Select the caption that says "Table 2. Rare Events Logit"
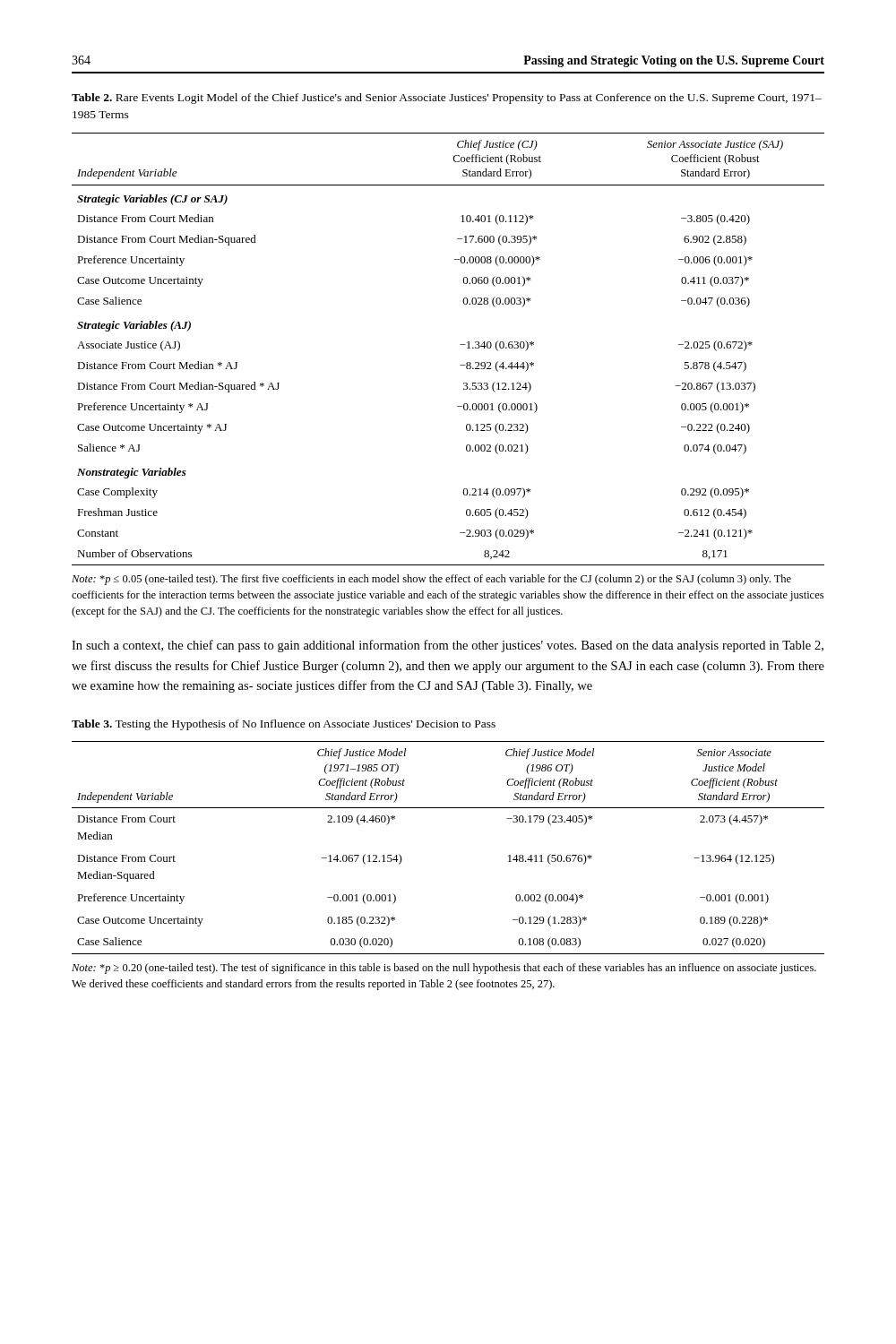 pyautogui.click(x=448, y=107)
